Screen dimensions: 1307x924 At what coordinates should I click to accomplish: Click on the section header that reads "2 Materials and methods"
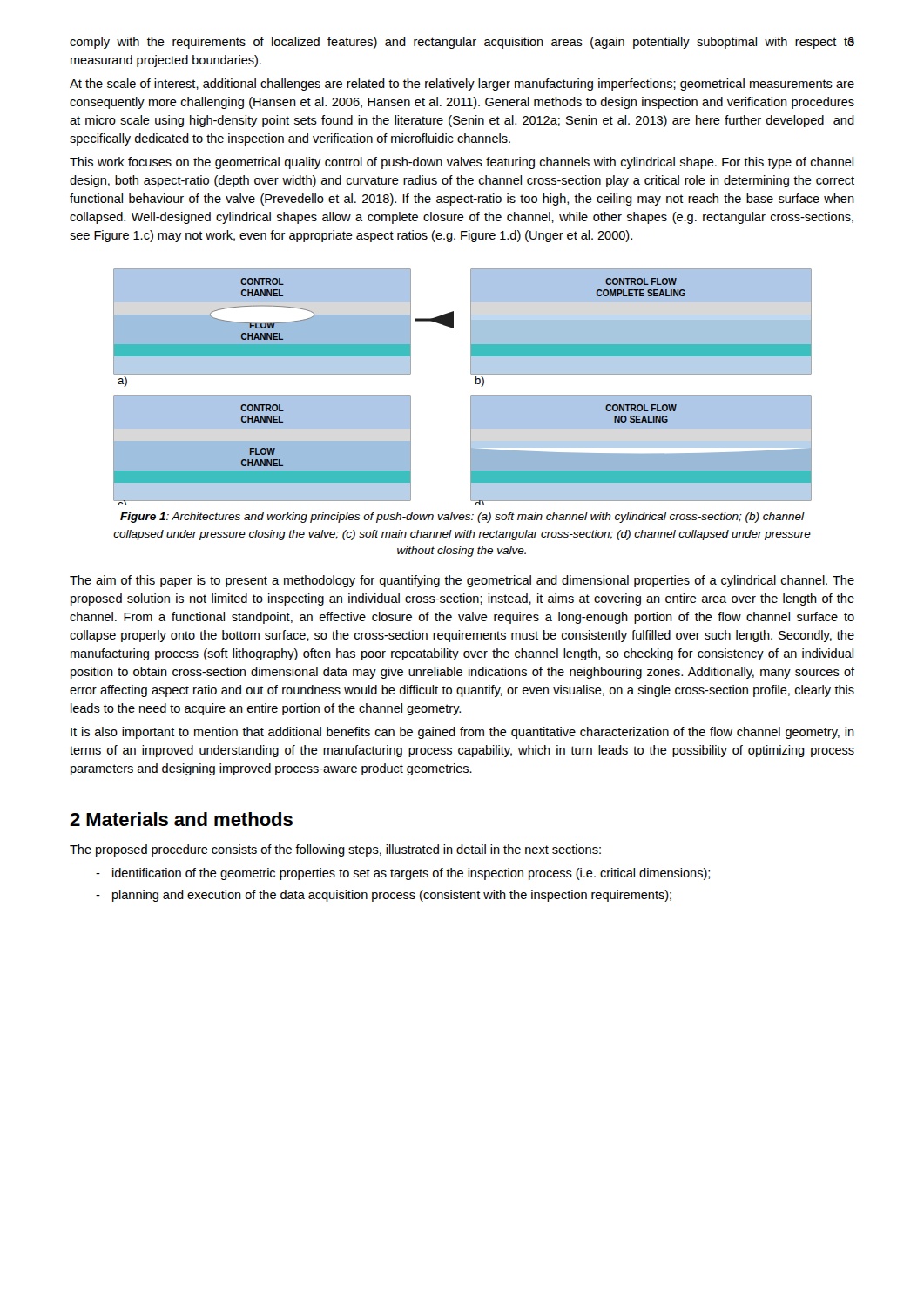click(181, 820)
